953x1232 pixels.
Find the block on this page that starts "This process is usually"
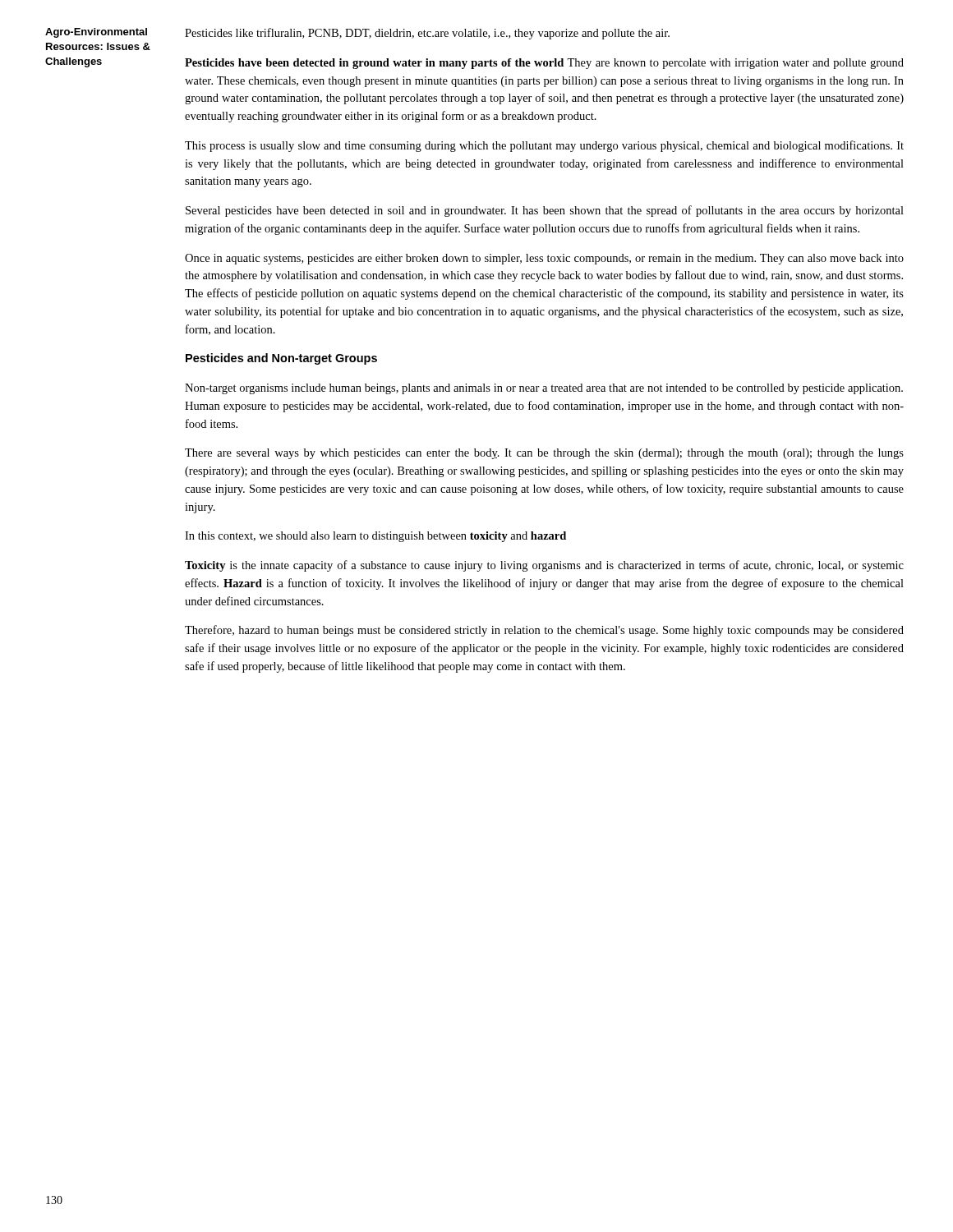tap(544, 164)
